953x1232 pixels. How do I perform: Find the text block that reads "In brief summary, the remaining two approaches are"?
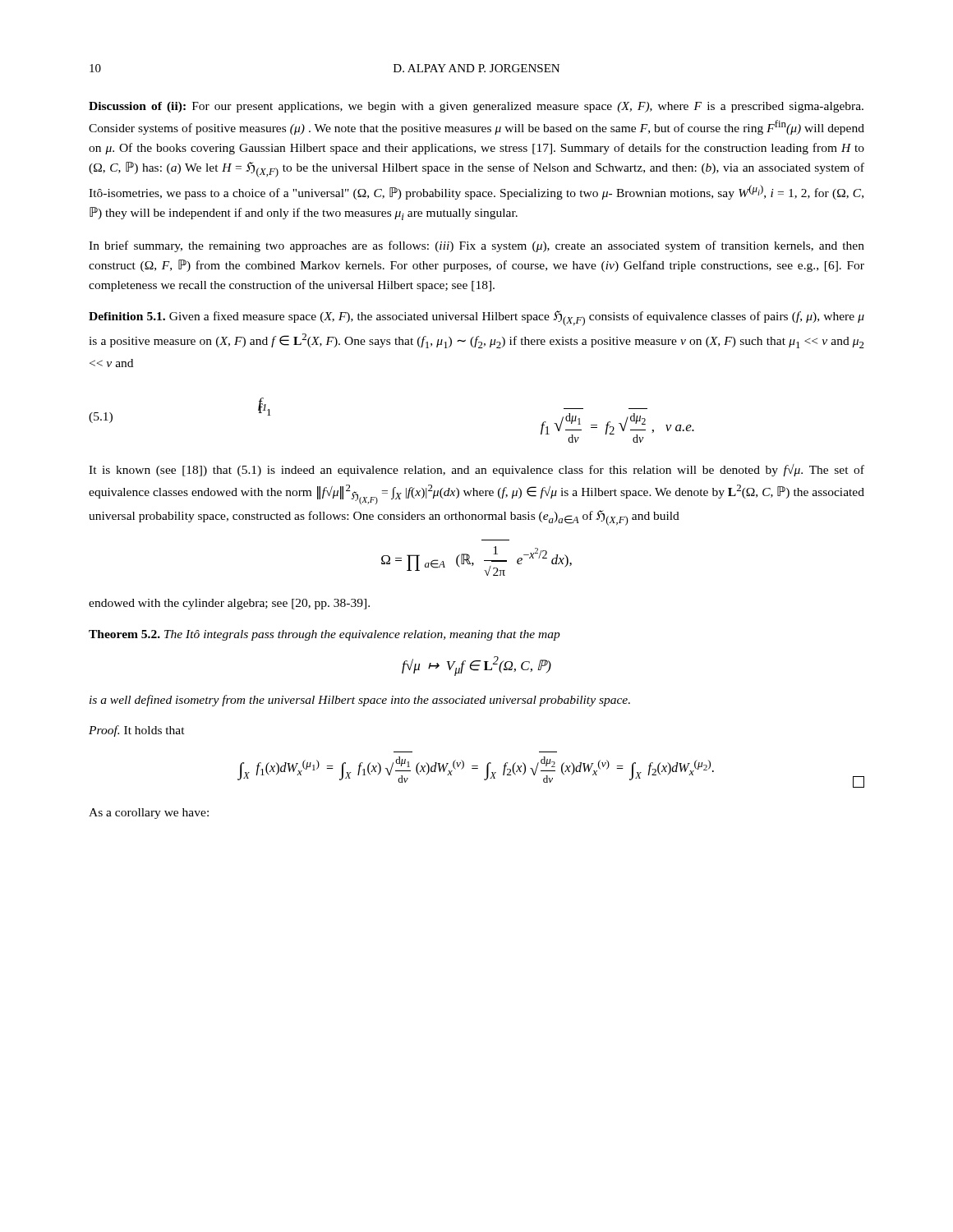[x=476, y=265]
